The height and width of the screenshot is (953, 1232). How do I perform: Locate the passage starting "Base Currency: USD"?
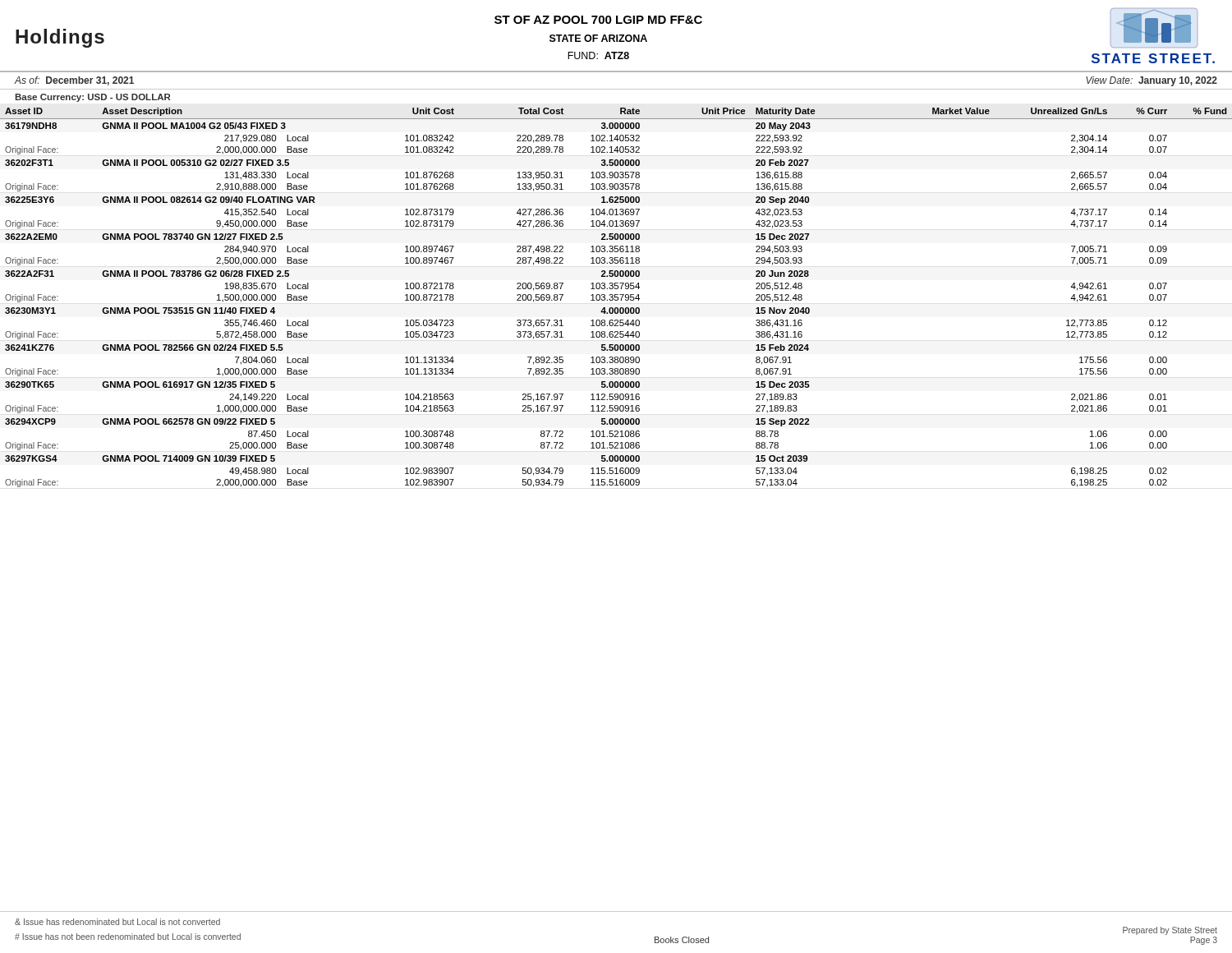point(93,97)
